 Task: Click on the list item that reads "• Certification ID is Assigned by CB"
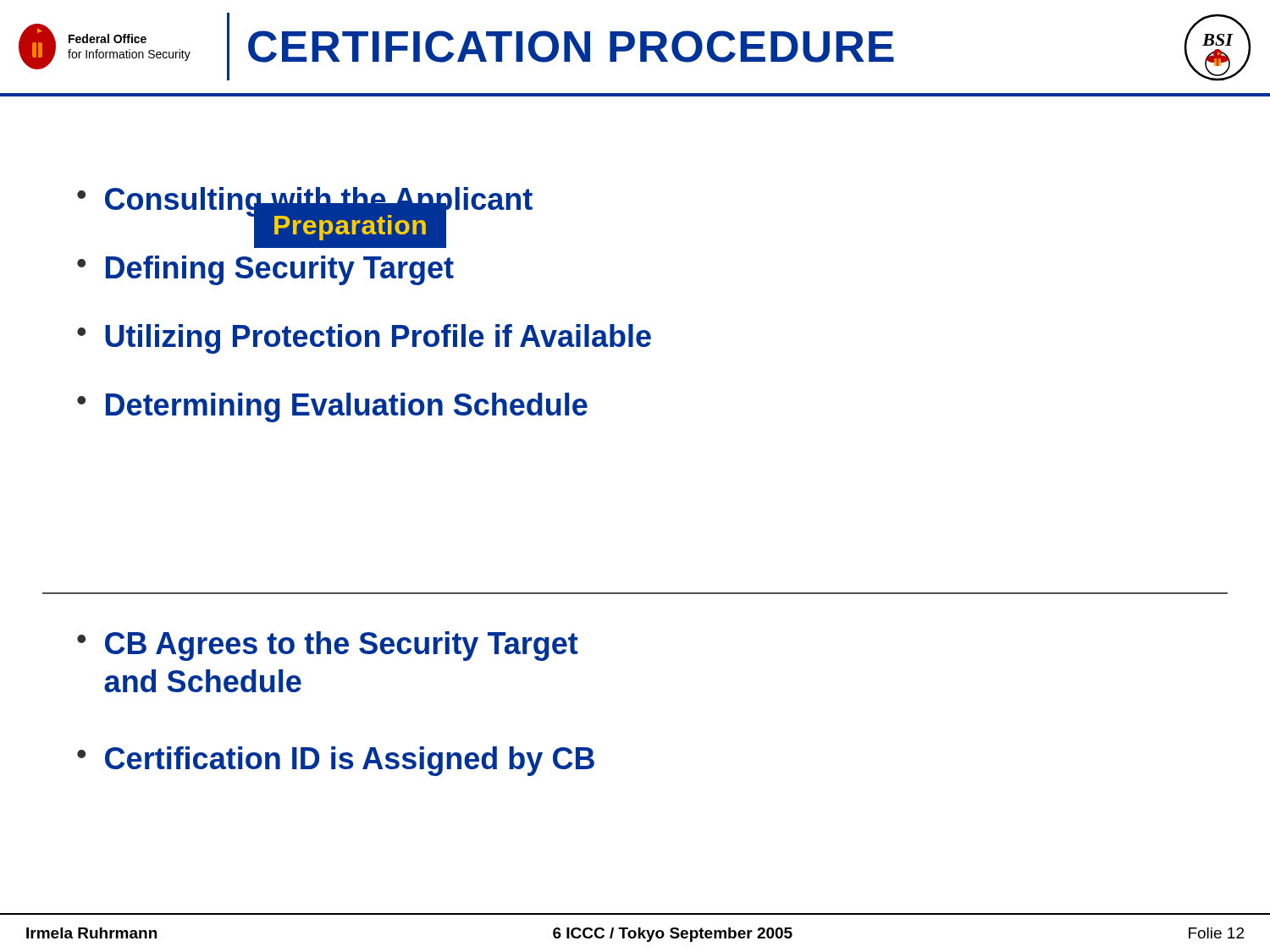click(336, 757)
